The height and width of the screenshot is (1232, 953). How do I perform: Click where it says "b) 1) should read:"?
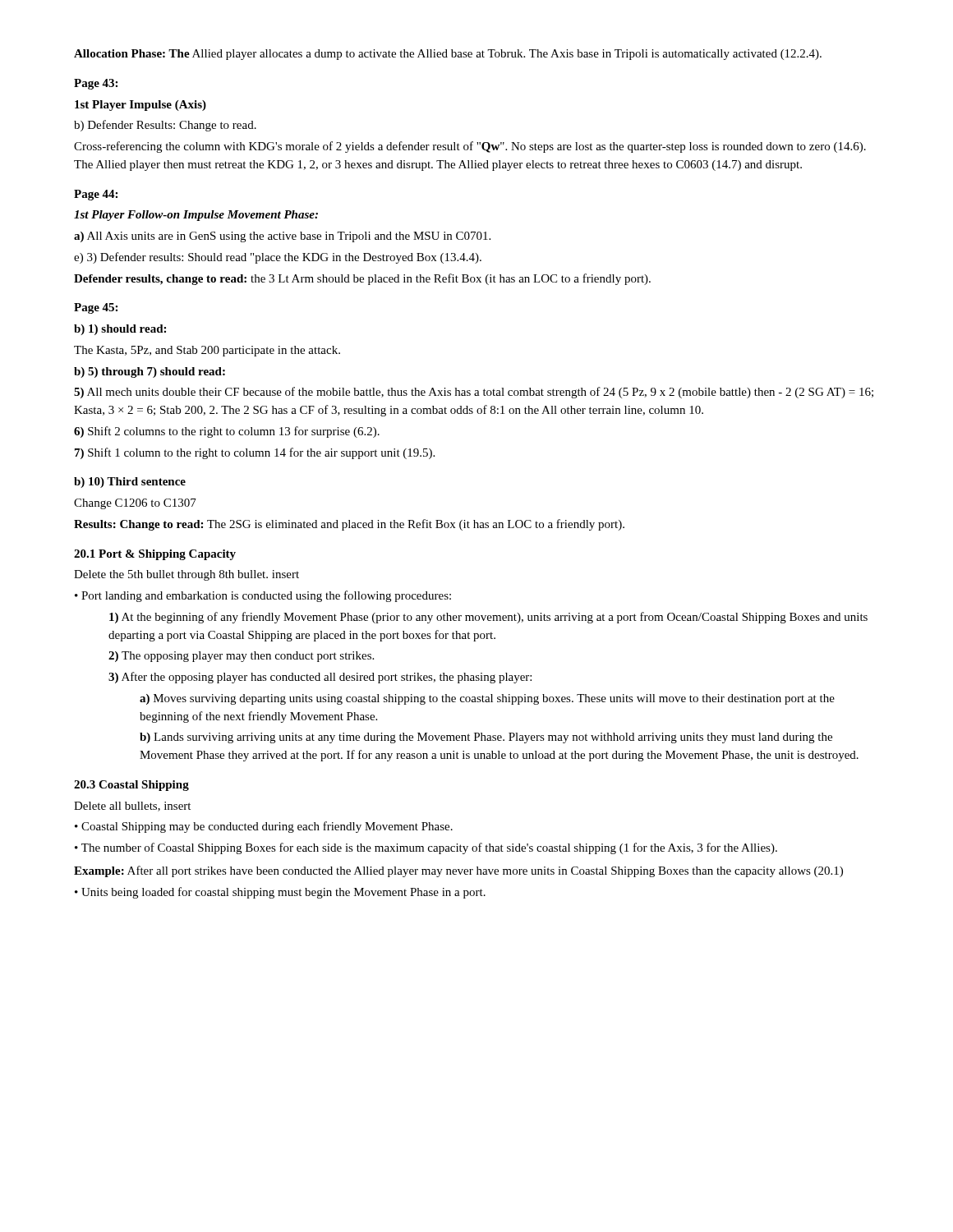point(120,330)
